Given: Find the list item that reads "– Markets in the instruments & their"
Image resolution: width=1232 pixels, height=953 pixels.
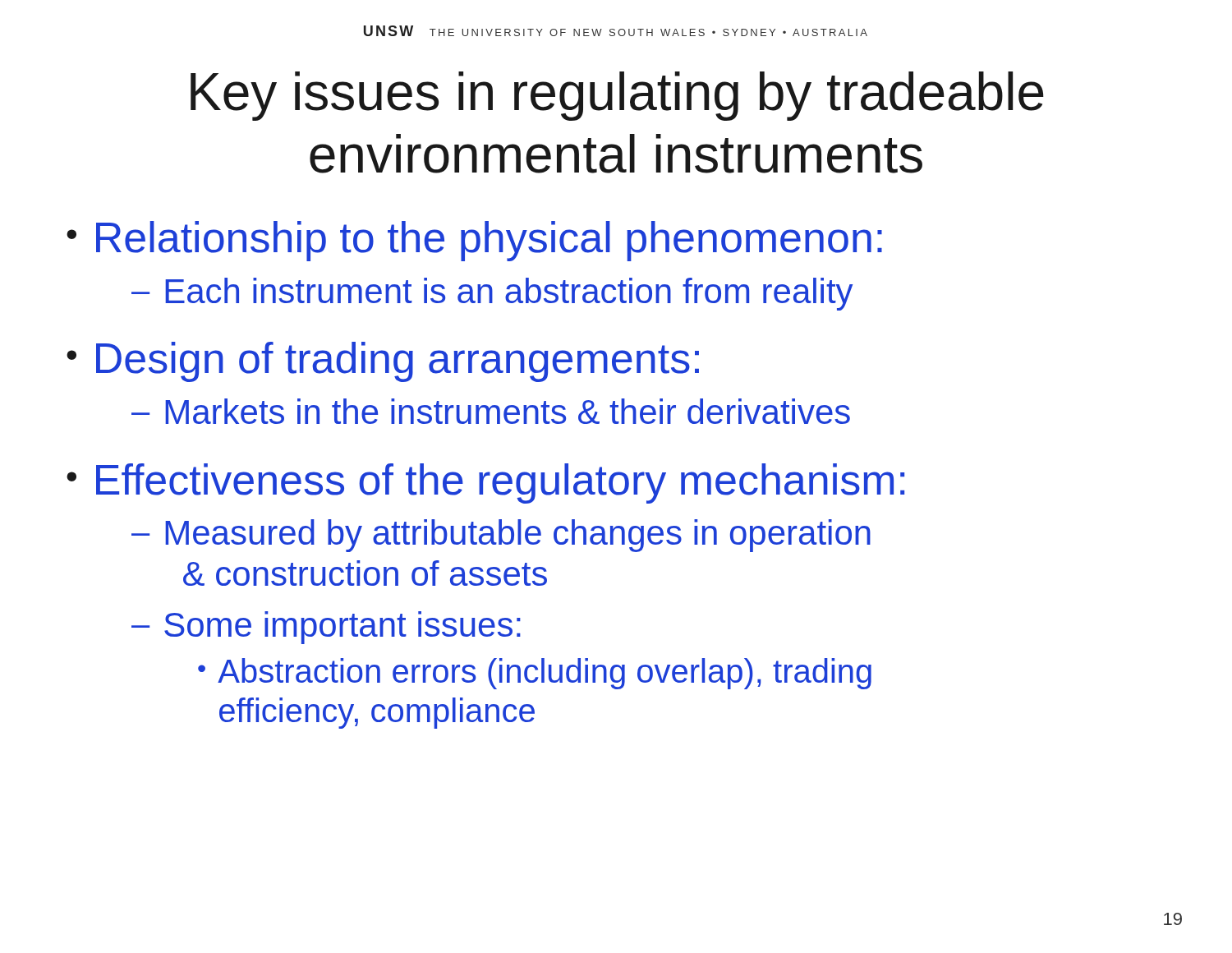Looking at the screenshot, I should click(491, 412).
